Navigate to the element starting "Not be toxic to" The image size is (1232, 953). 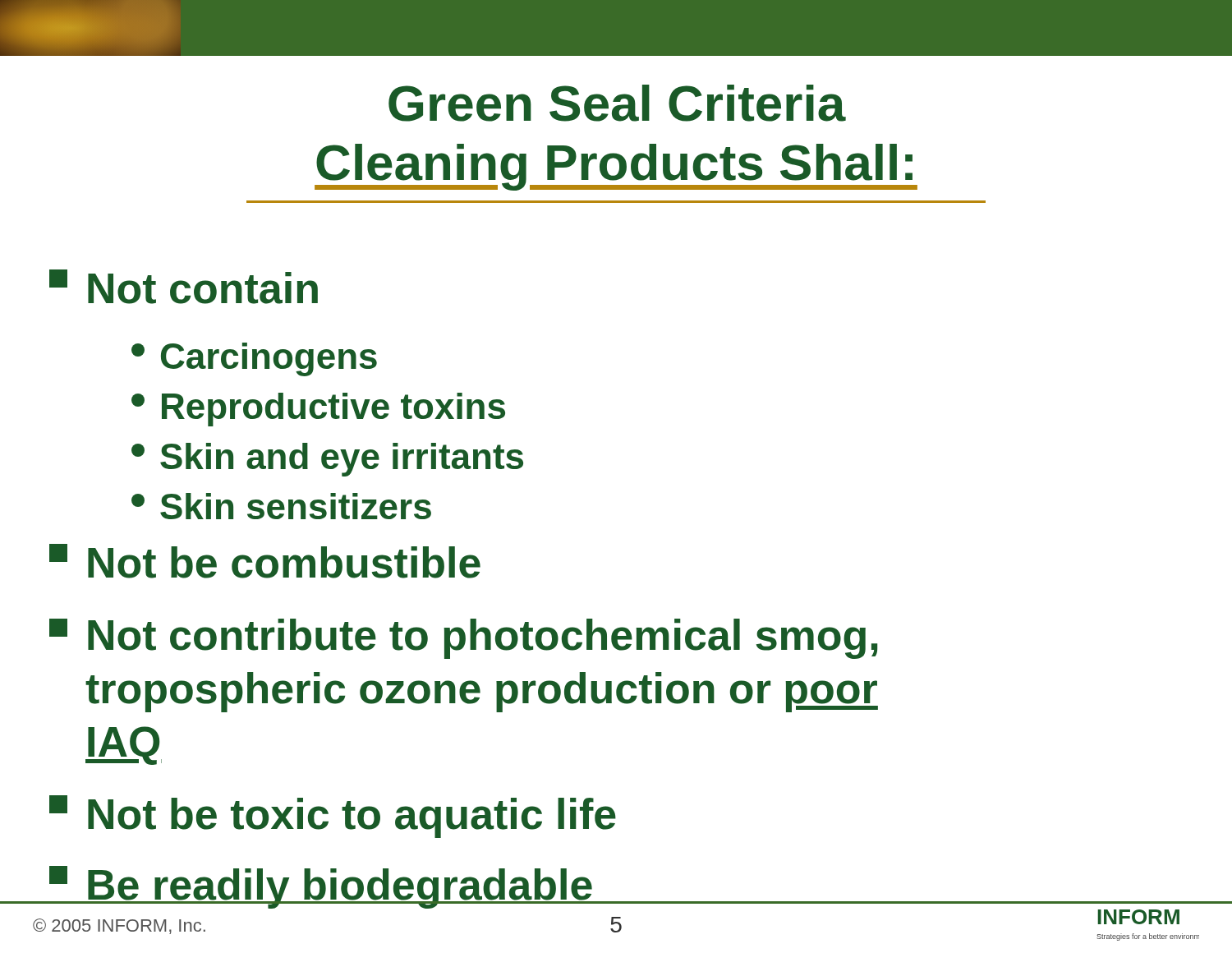click(333, 814)
